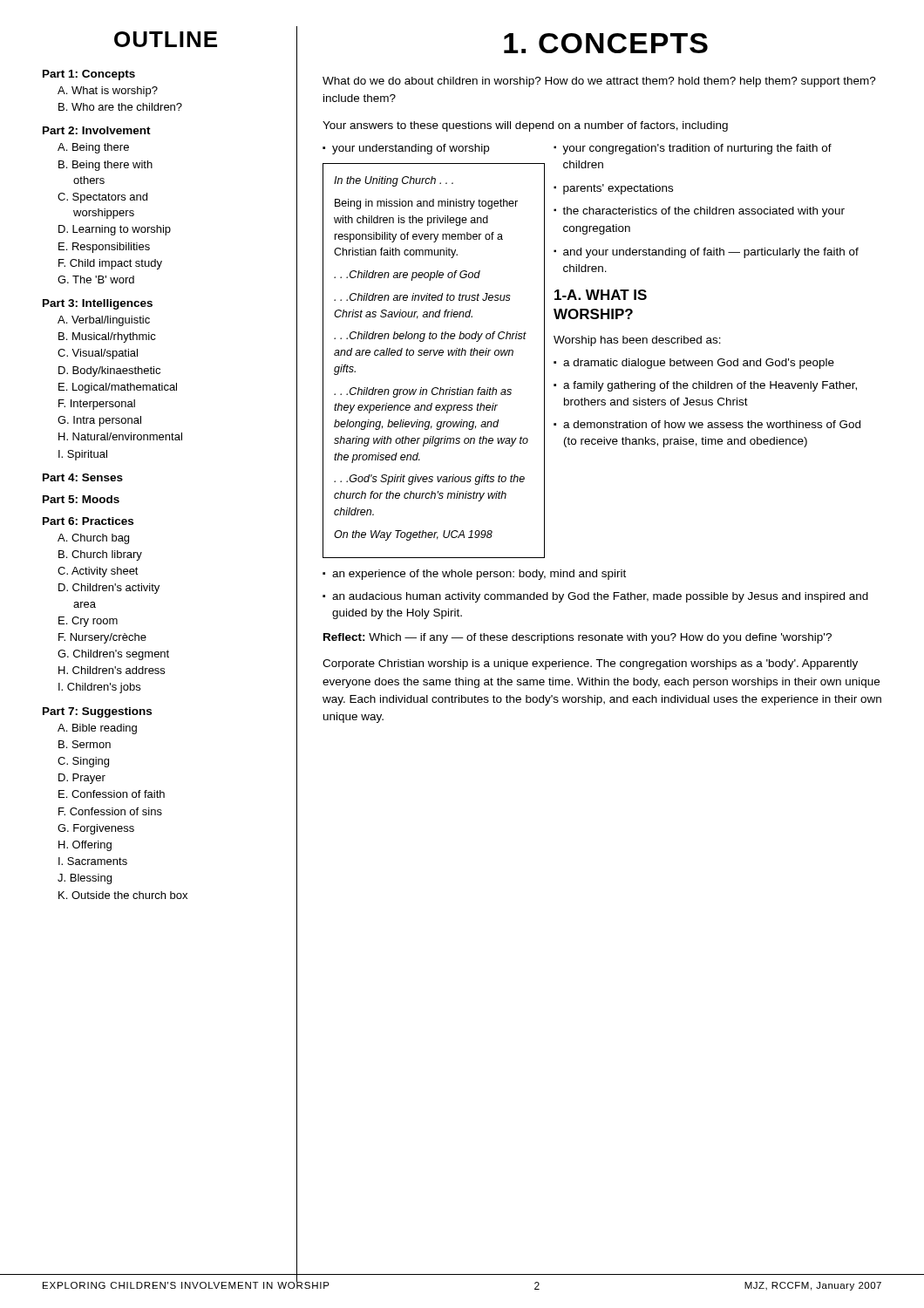
Task: Select the list item with the text "H. Children's address"
Action: pos(112,670)
